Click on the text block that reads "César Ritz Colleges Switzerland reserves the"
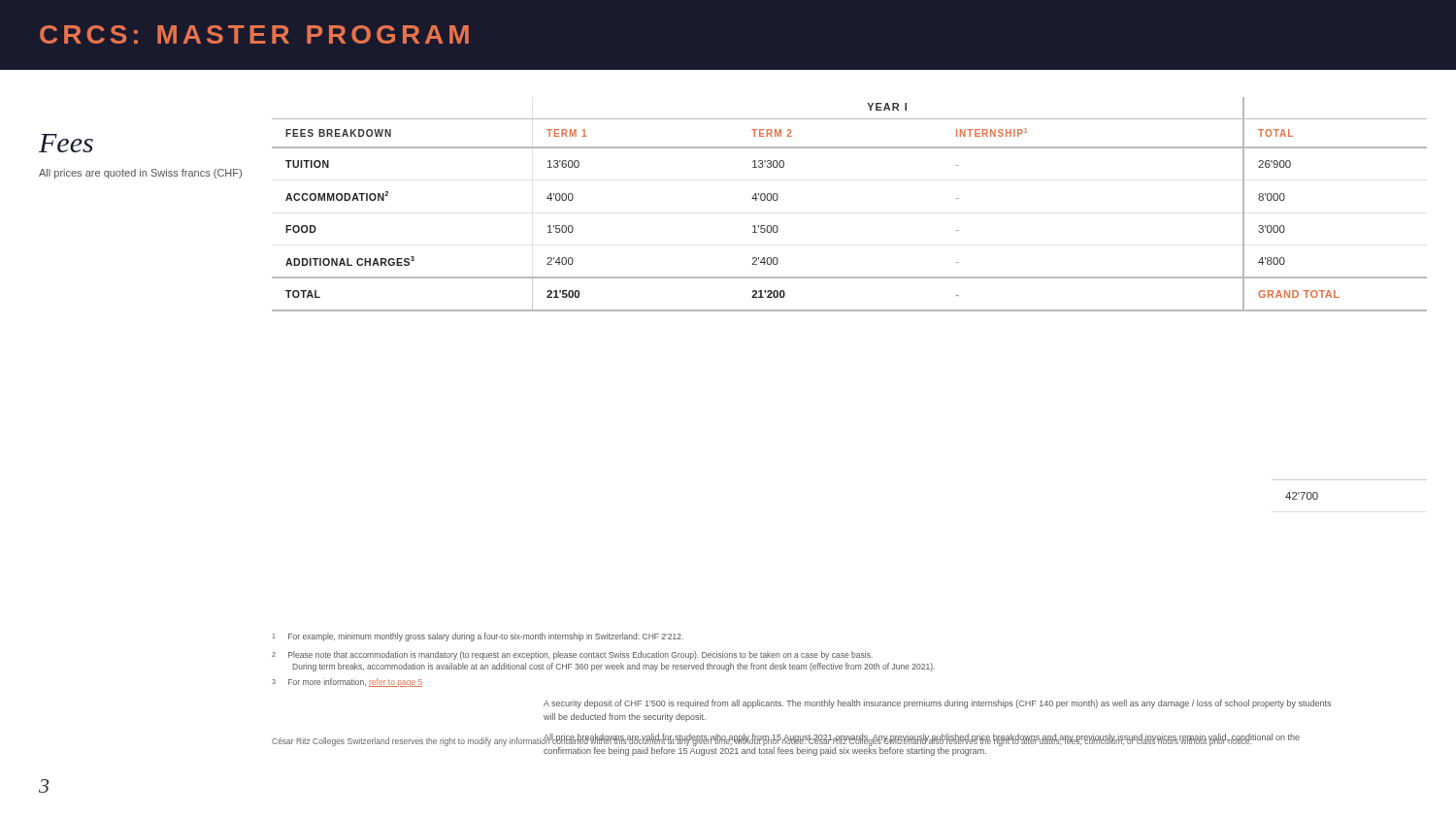The image size is (1456, 816). click(x=762, y=741)
